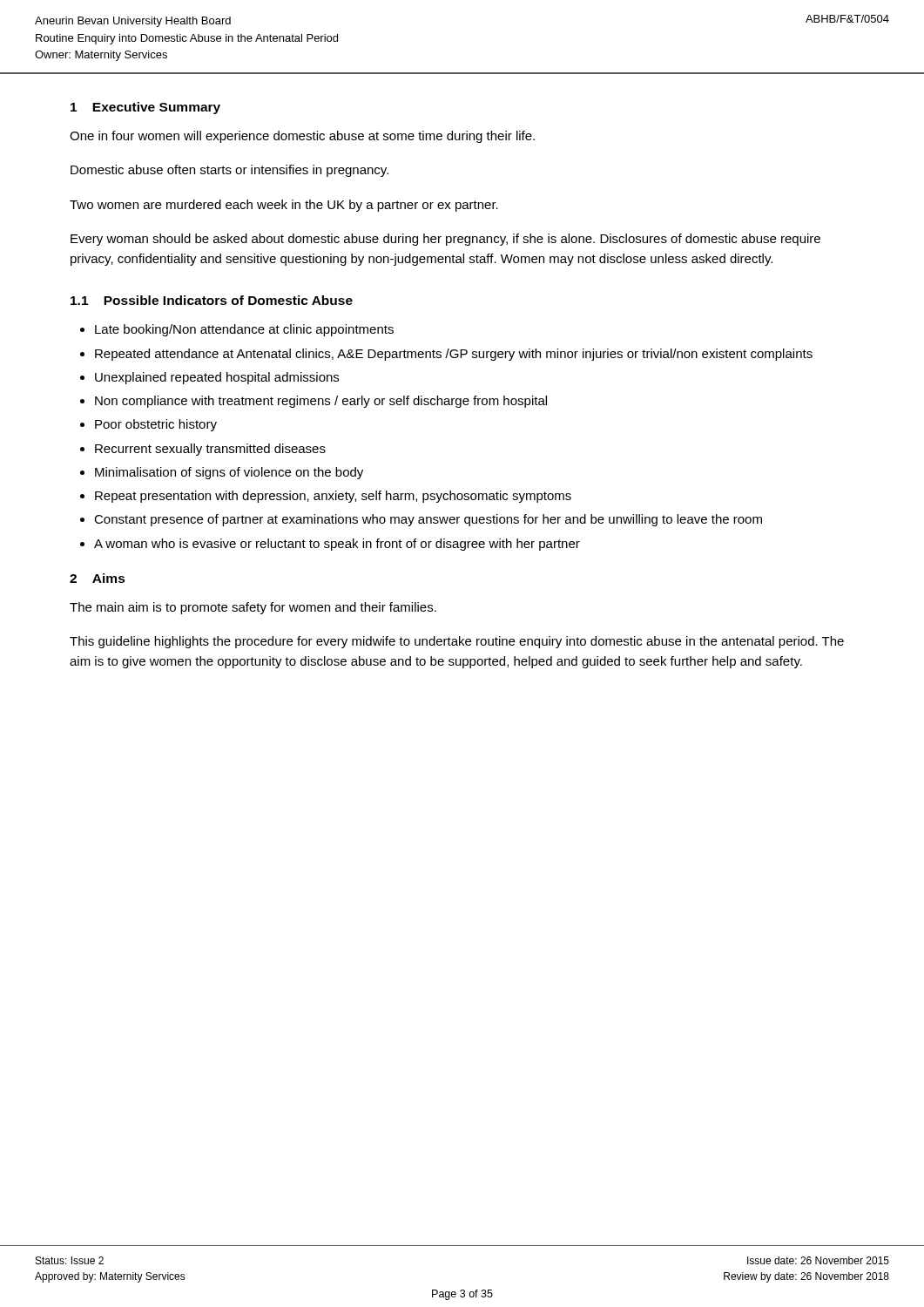
Task: Where does it say "1 Executive Summary"?
Action: [x=145, y=107]
